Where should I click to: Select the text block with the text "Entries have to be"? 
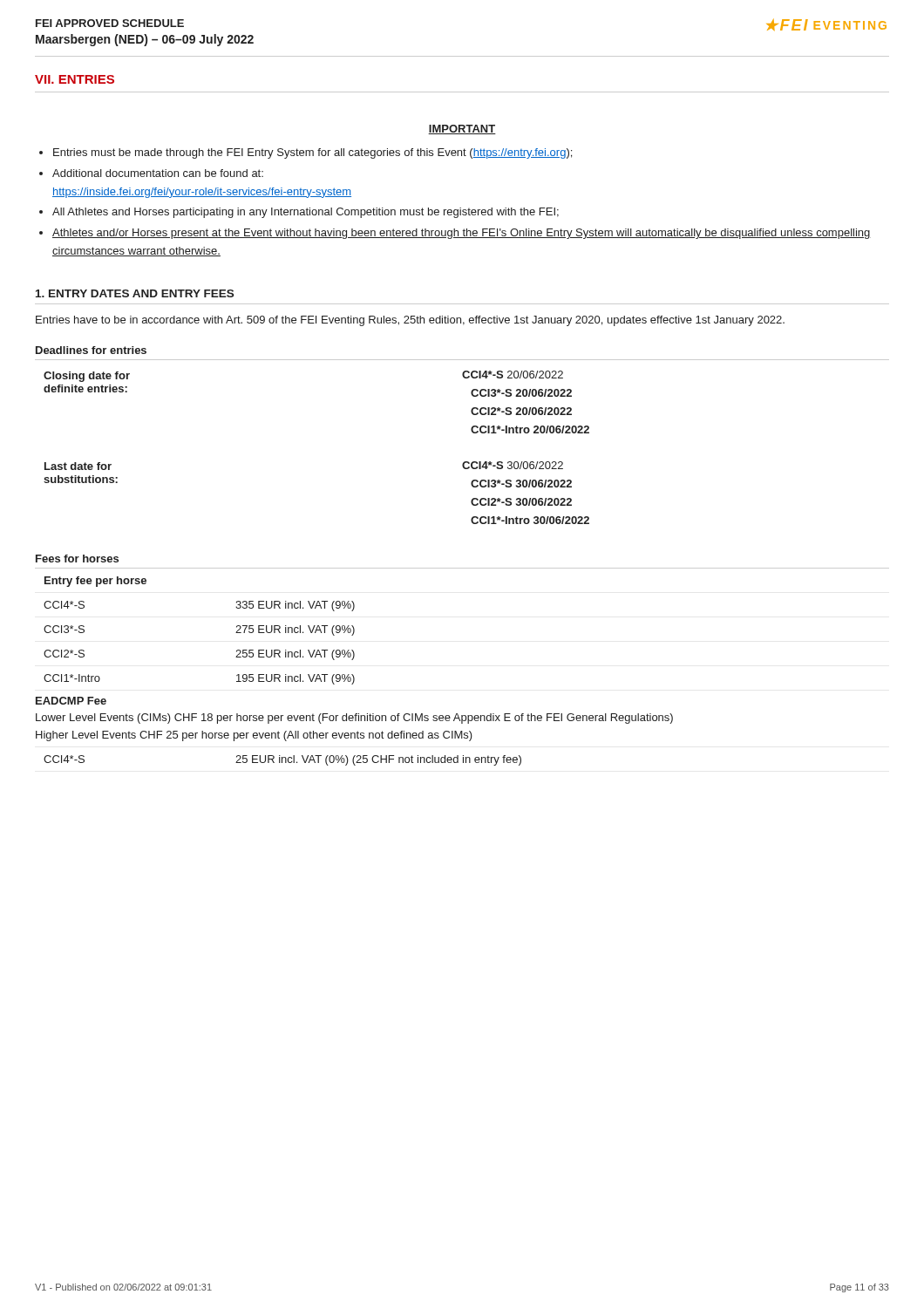[410, 319]
